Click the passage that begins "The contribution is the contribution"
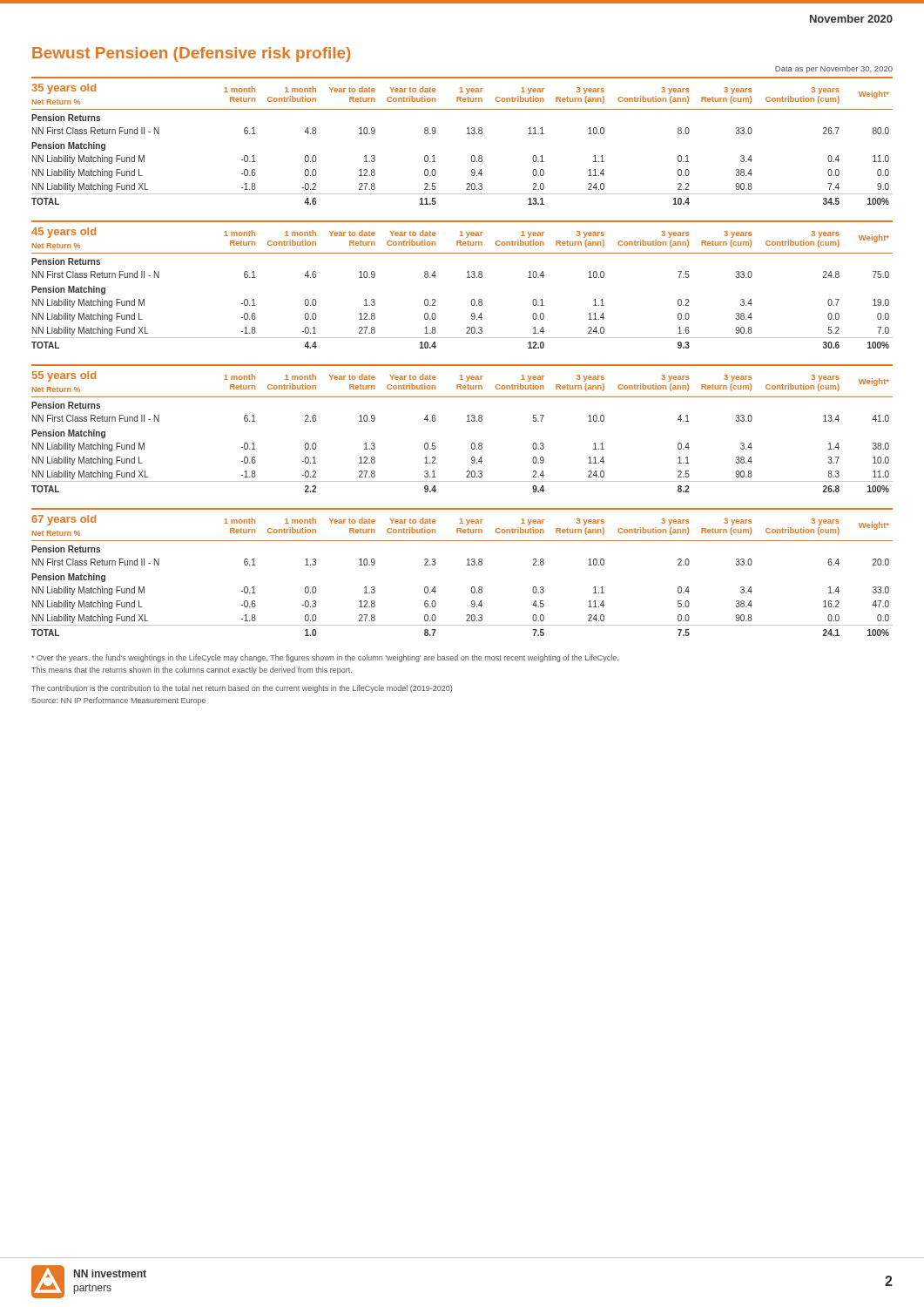The width and height of the screenshot is (924, 1307). pos(242,694)
